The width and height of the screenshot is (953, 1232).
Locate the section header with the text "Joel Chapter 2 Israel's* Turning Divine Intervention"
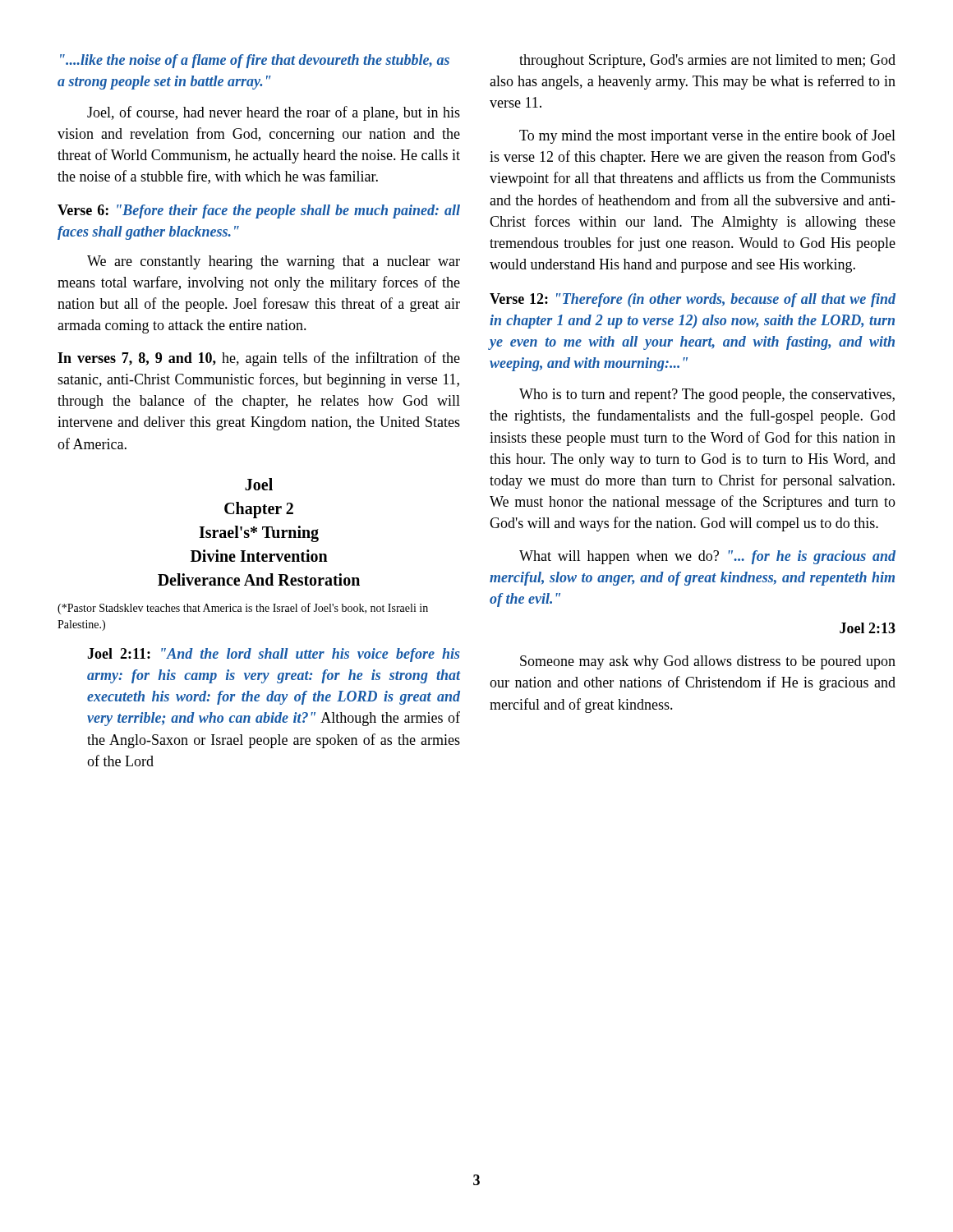[x=259, y=532]
